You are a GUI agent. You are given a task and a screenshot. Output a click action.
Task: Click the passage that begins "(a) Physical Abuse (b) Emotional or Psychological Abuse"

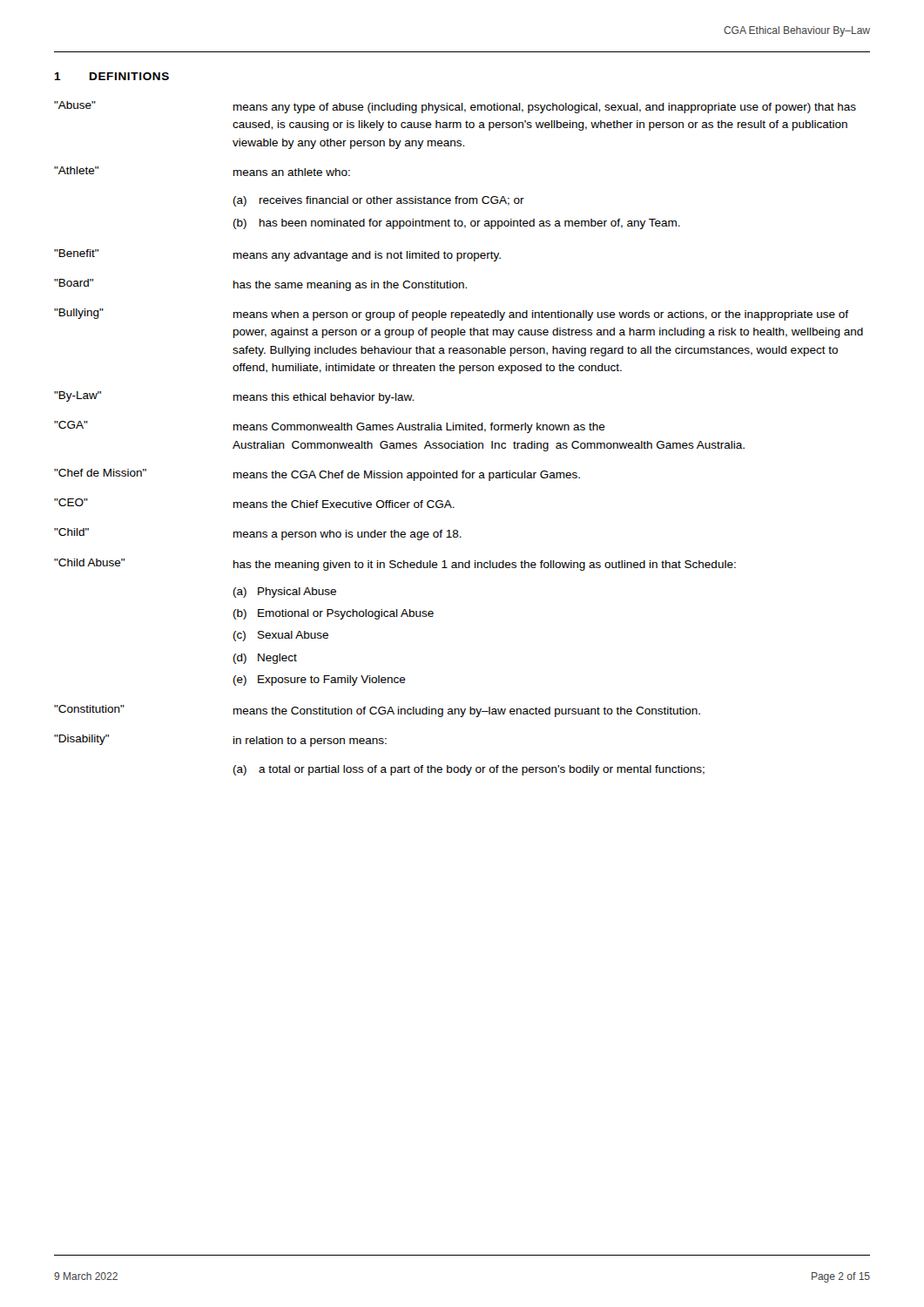pos(285,593)
